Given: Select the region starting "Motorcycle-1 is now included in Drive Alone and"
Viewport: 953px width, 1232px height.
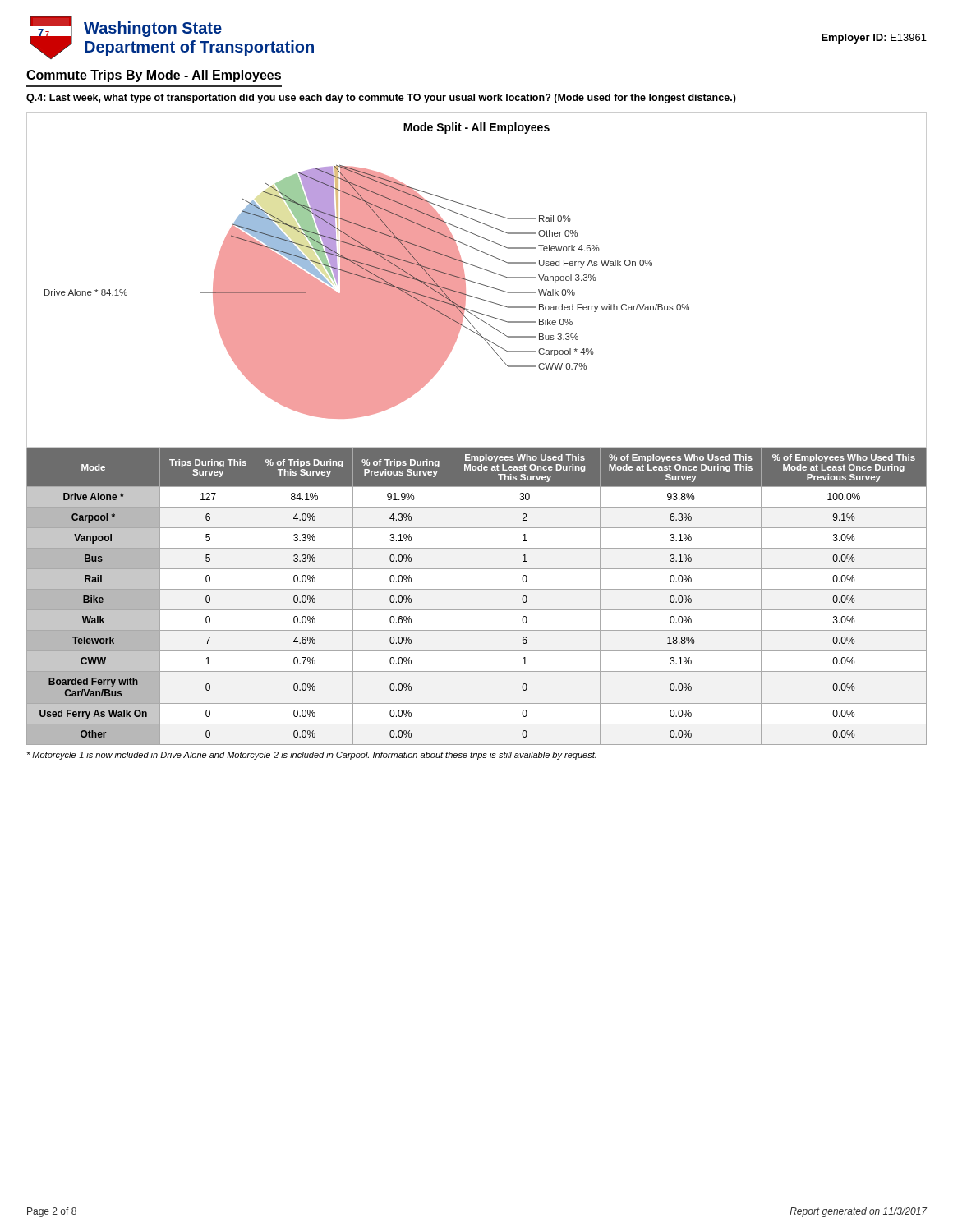Looking at the screenshot, I should click(x=312, y=755).
